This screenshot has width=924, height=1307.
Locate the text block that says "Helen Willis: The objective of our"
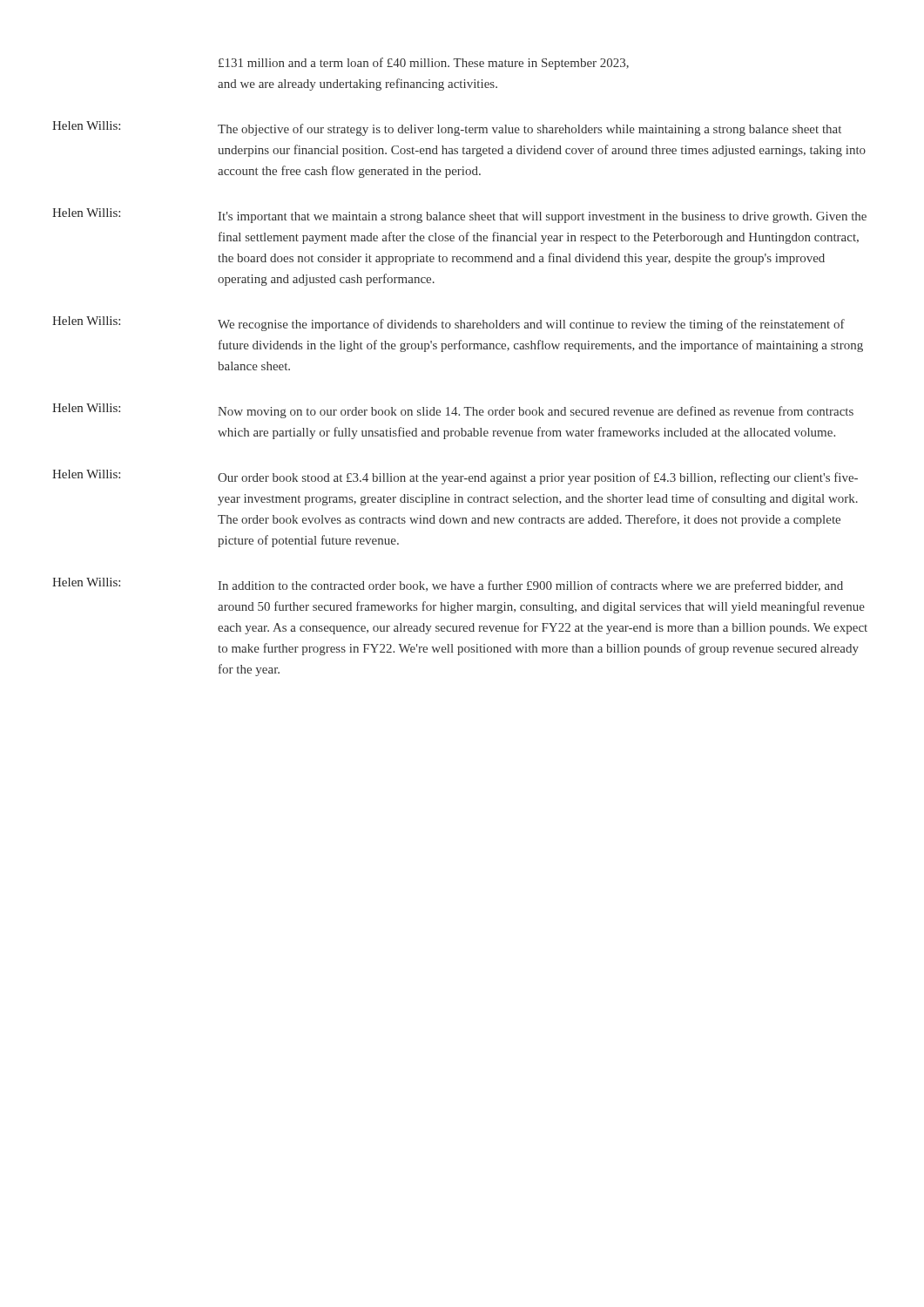tap(462, 150)
